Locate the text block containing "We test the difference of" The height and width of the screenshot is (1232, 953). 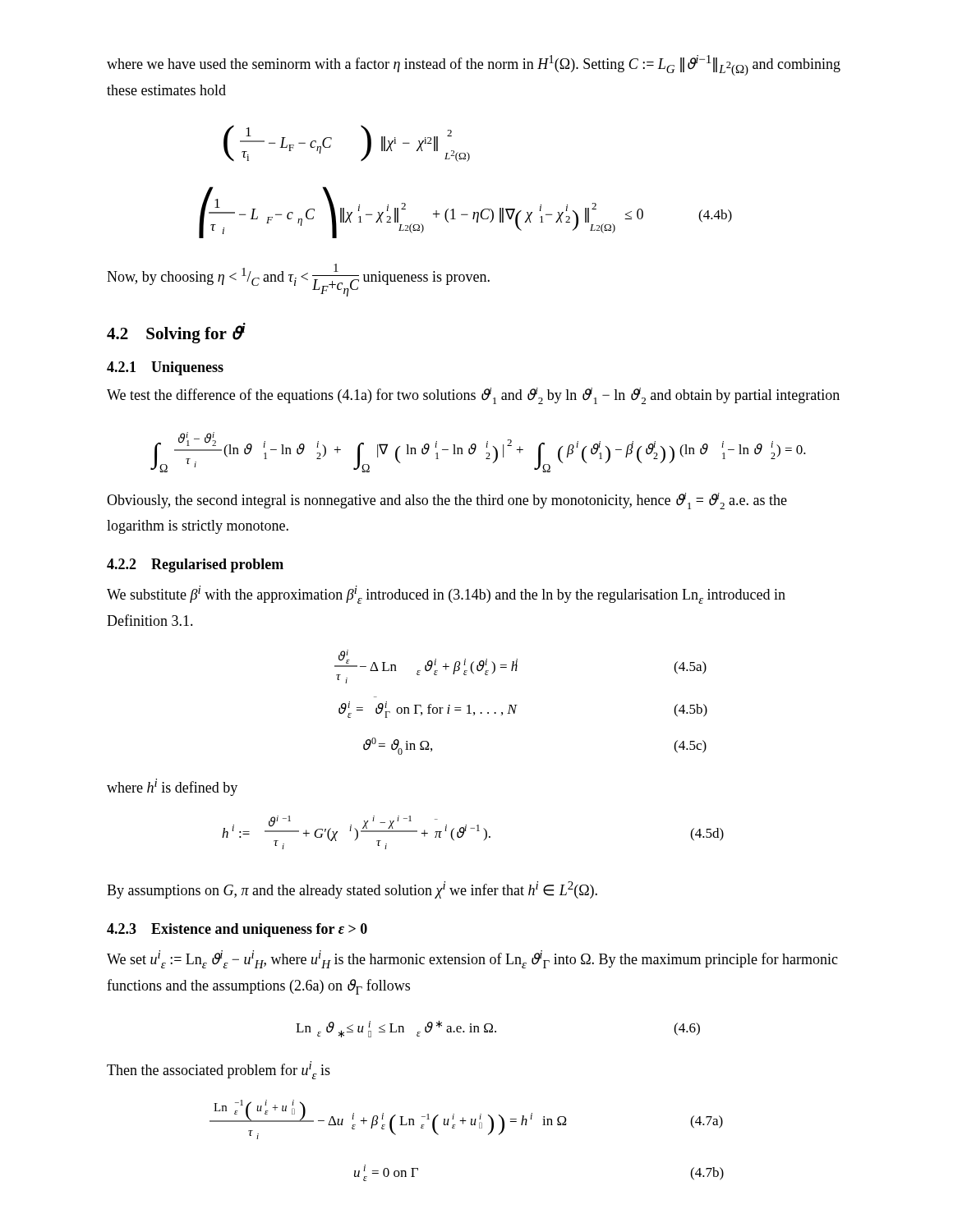[x=473, y=396]
